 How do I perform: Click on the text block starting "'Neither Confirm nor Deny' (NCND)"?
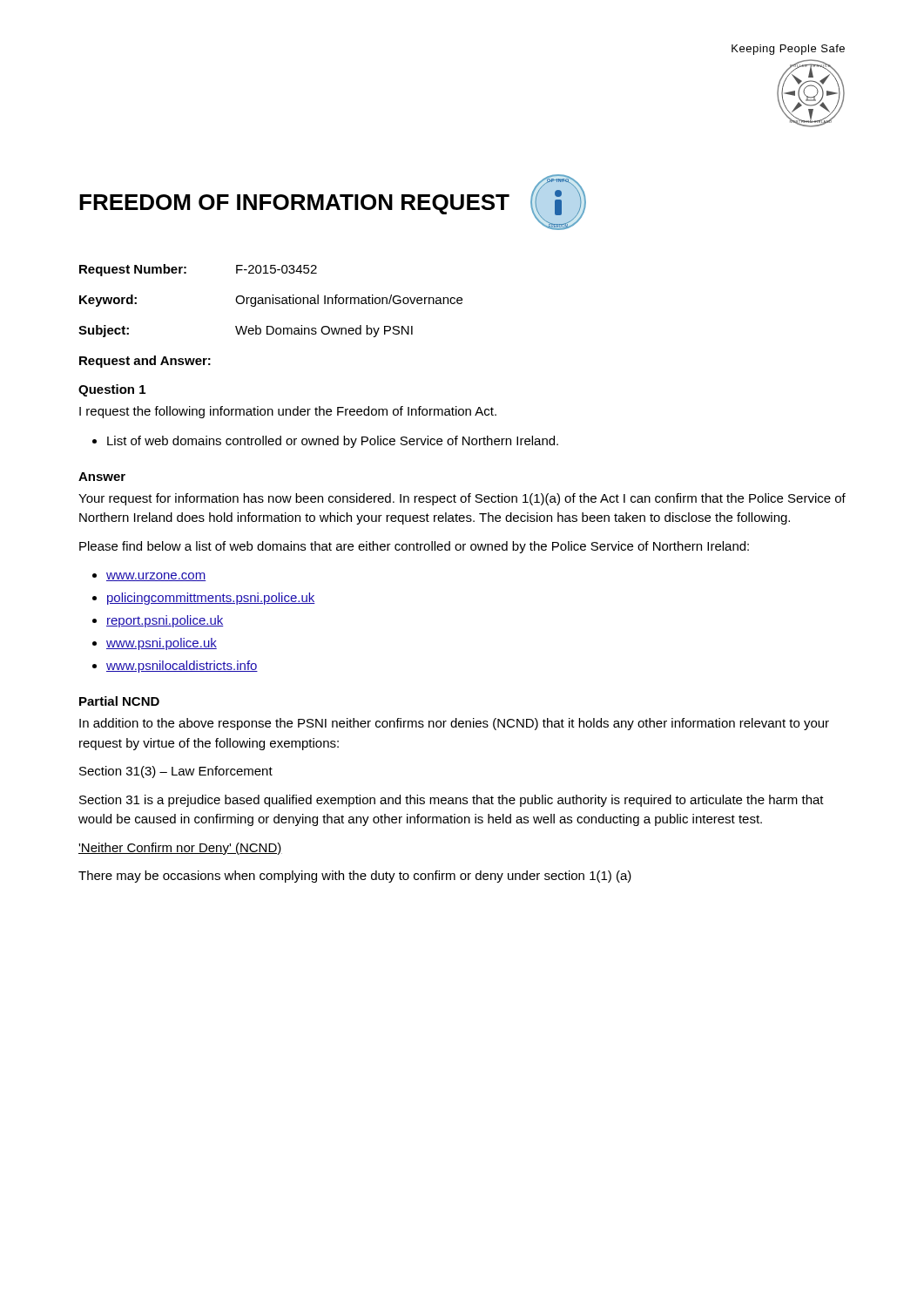click(x=180, y=847)
